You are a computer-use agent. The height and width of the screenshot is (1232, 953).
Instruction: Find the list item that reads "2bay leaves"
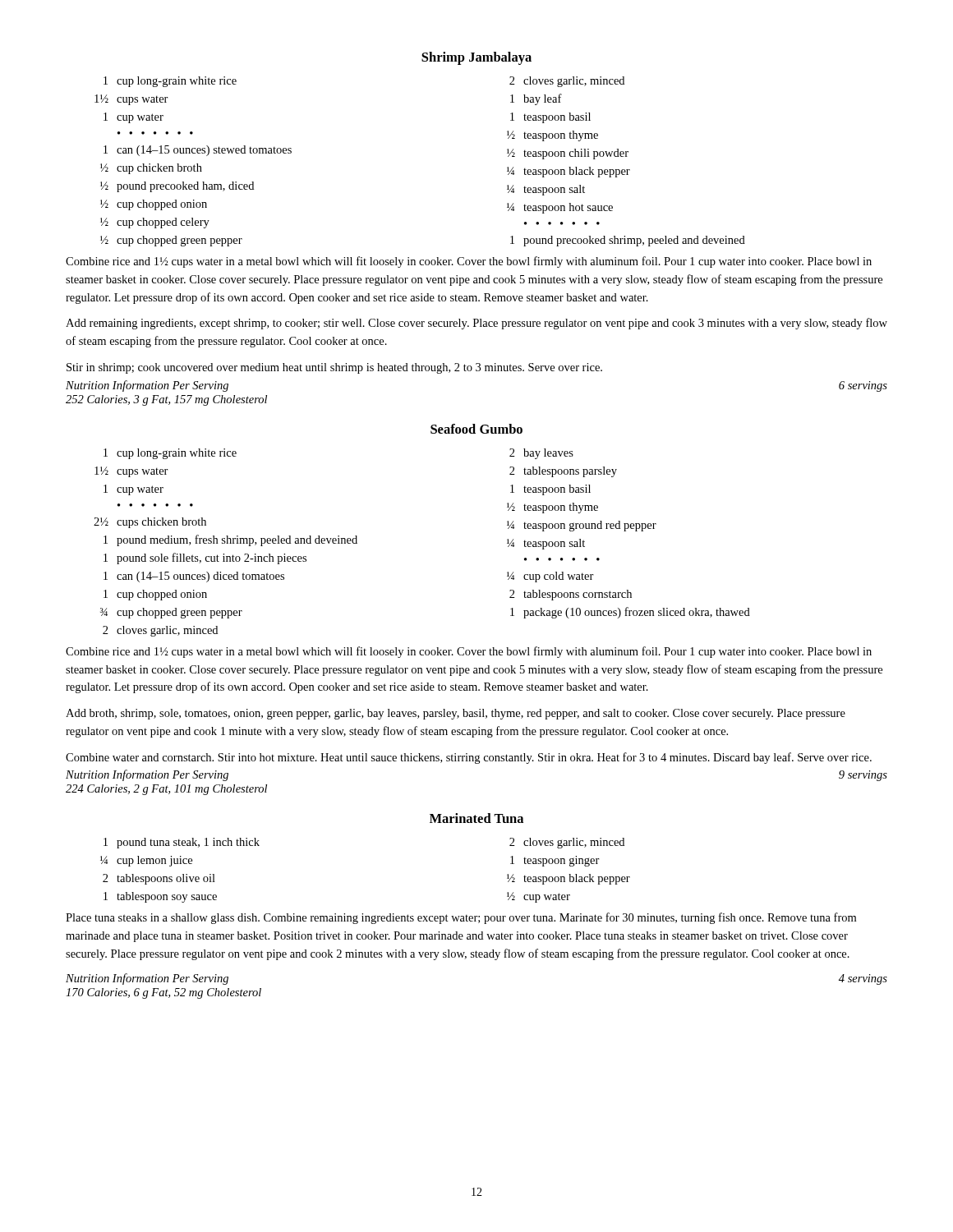click(531, 453)
